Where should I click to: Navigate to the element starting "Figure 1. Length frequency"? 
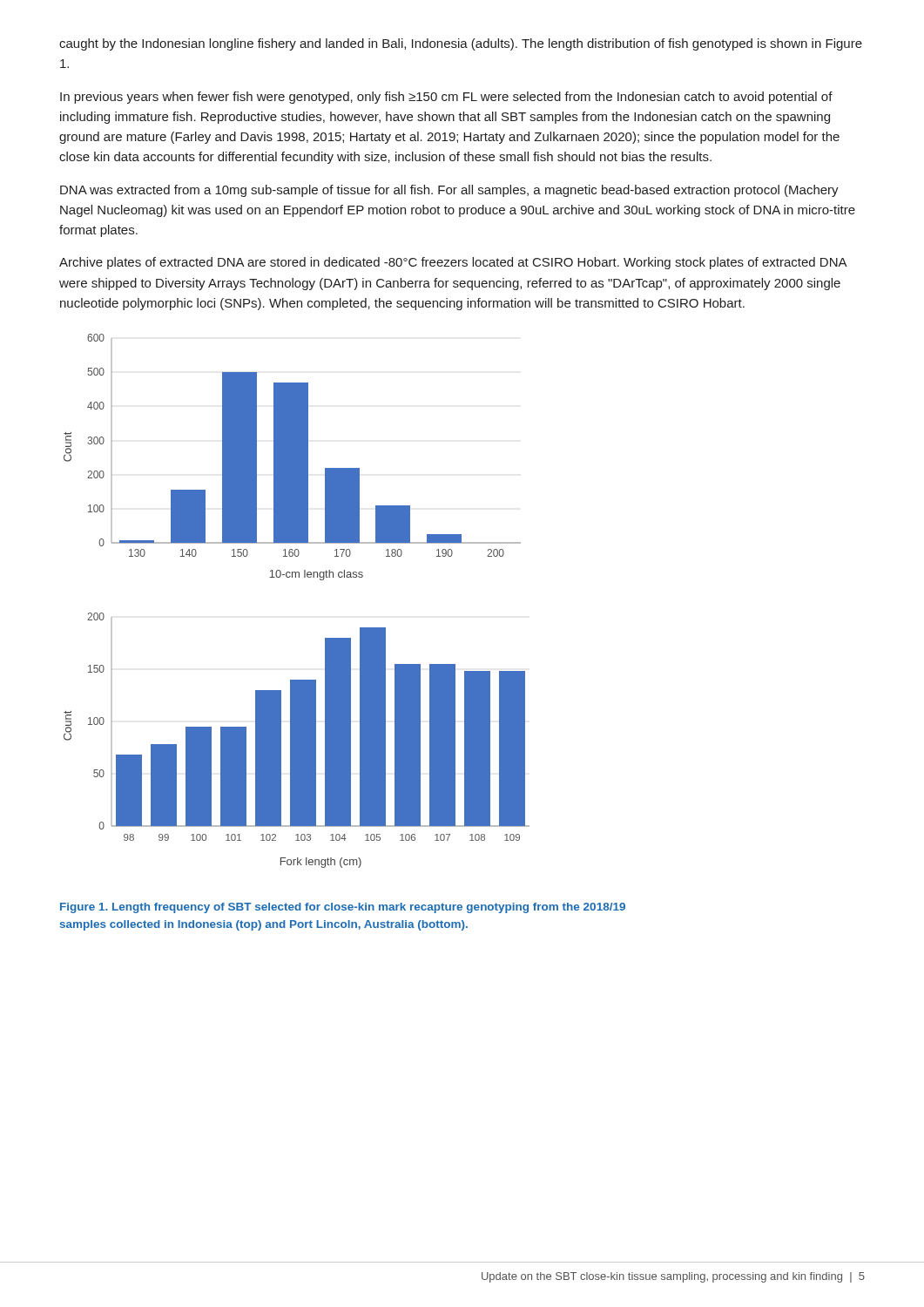pyautogui.click(x=342, y=915)
